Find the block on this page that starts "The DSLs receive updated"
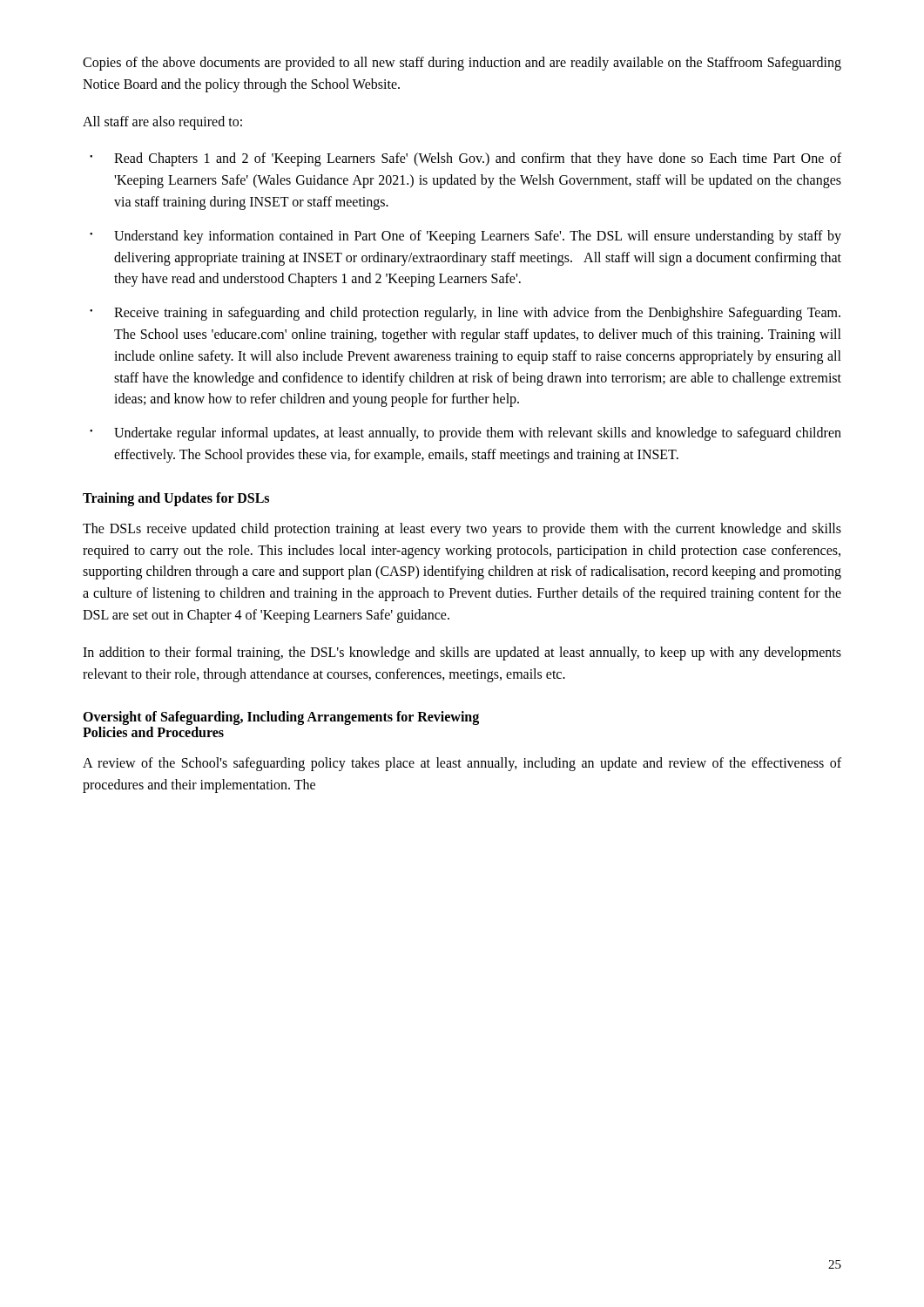The width and height of the screenshot is (924, 1307). [462, 571]
